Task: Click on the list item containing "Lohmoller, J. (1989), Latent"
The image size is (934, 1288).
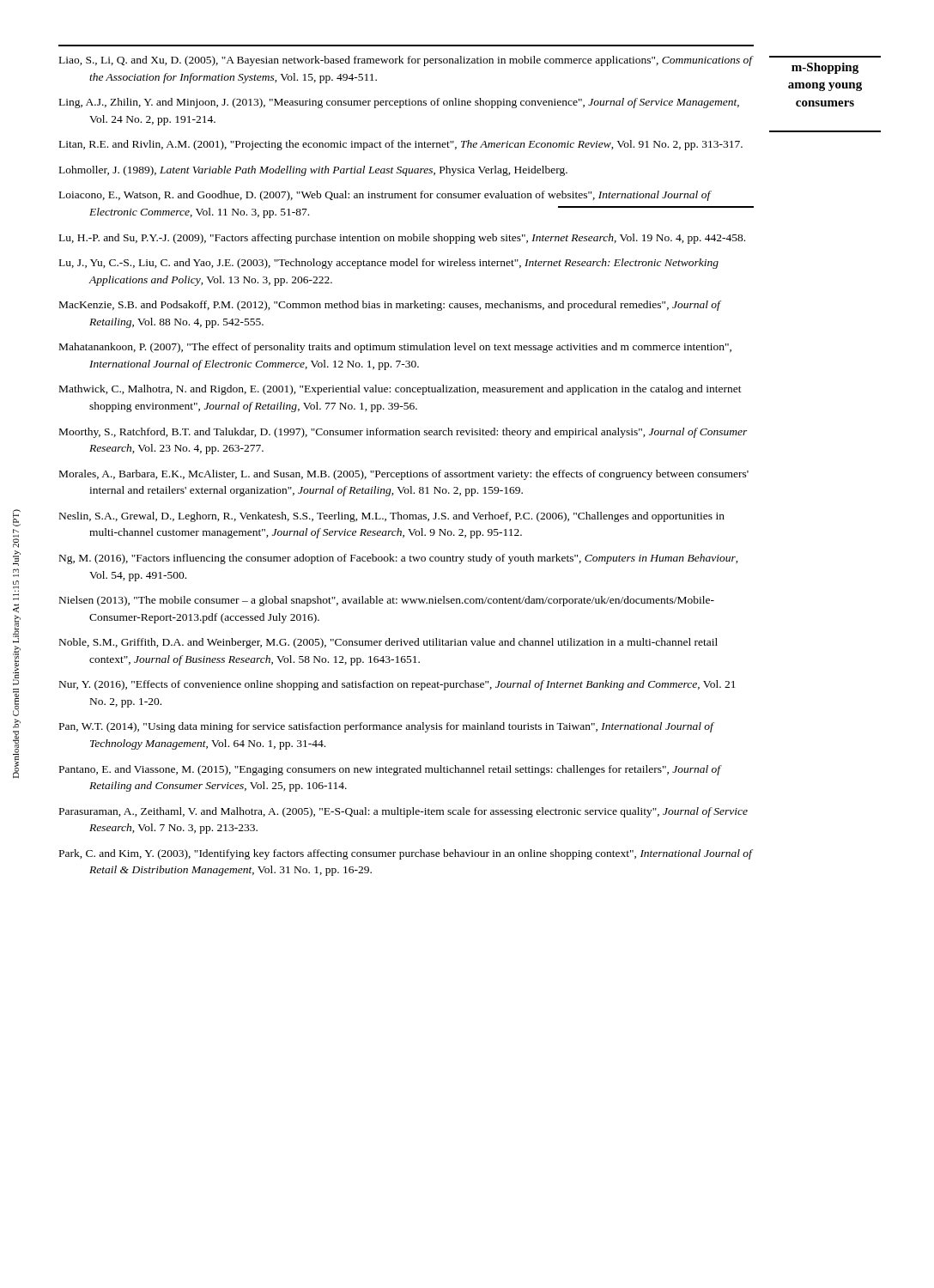Action: 313,169
